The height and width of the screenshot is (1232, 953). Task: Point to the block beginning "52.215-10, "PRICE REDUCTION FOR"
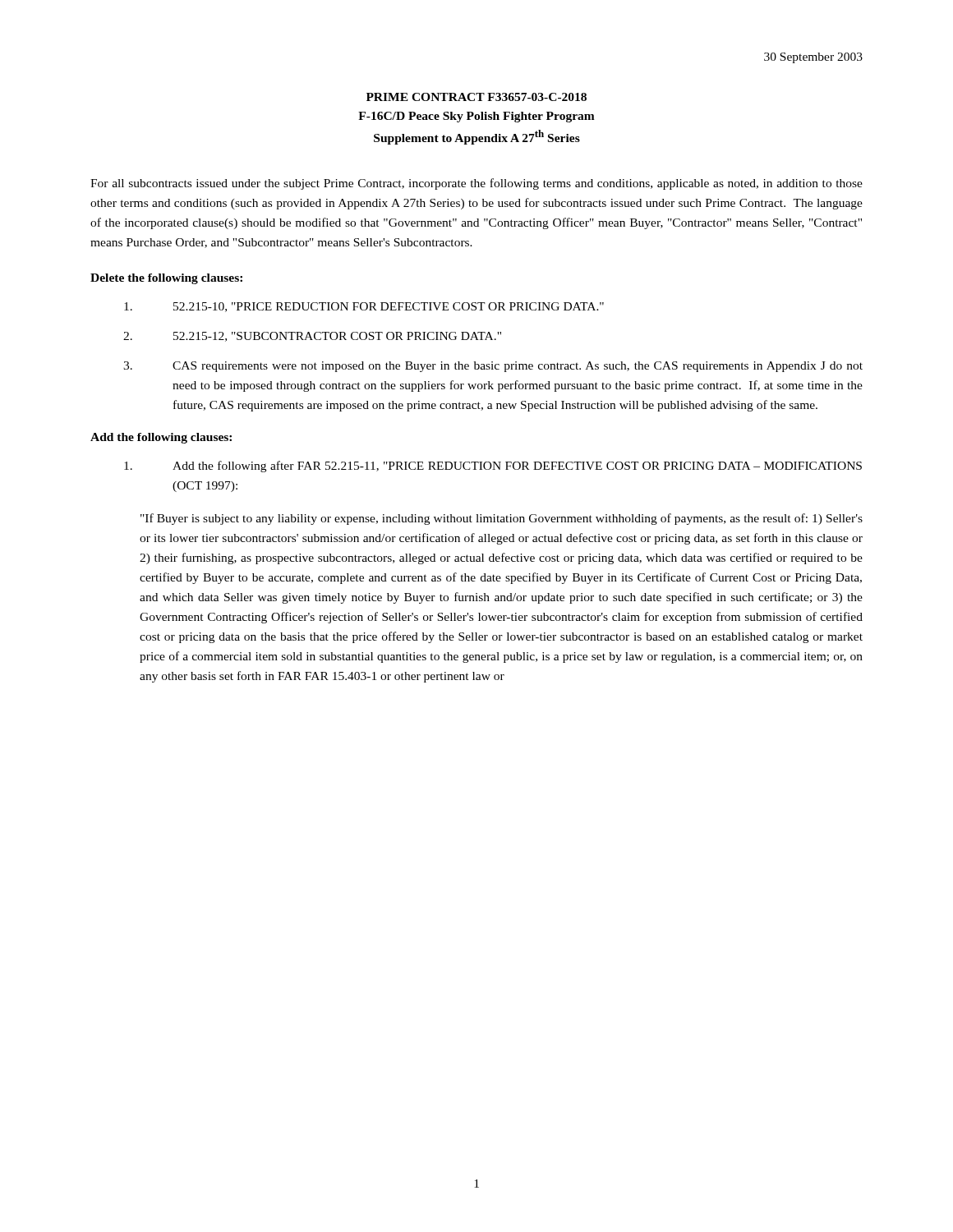[476, 306]
